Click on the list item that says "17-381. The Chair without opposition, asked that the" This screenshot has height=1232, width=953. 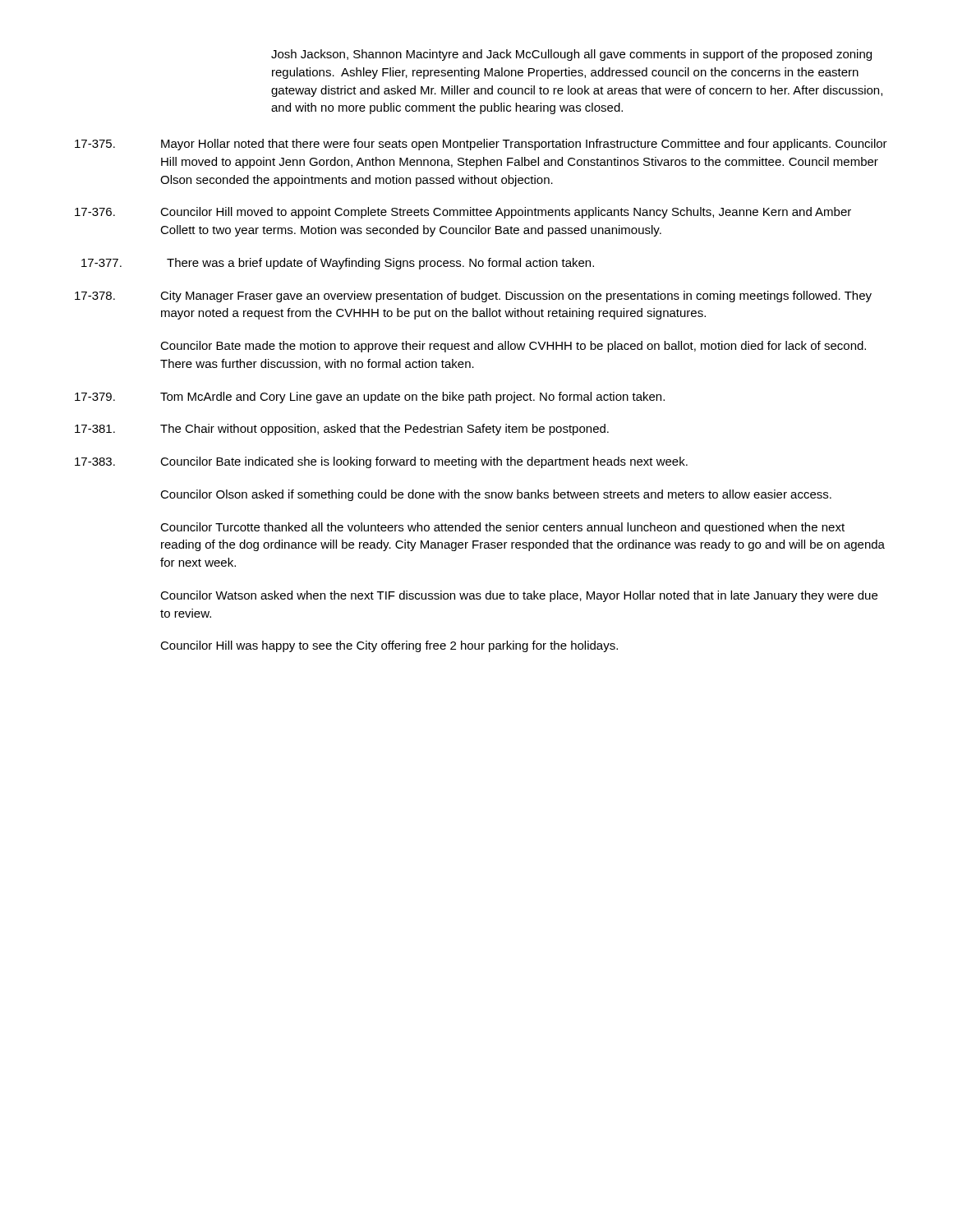tap(481, 429)
